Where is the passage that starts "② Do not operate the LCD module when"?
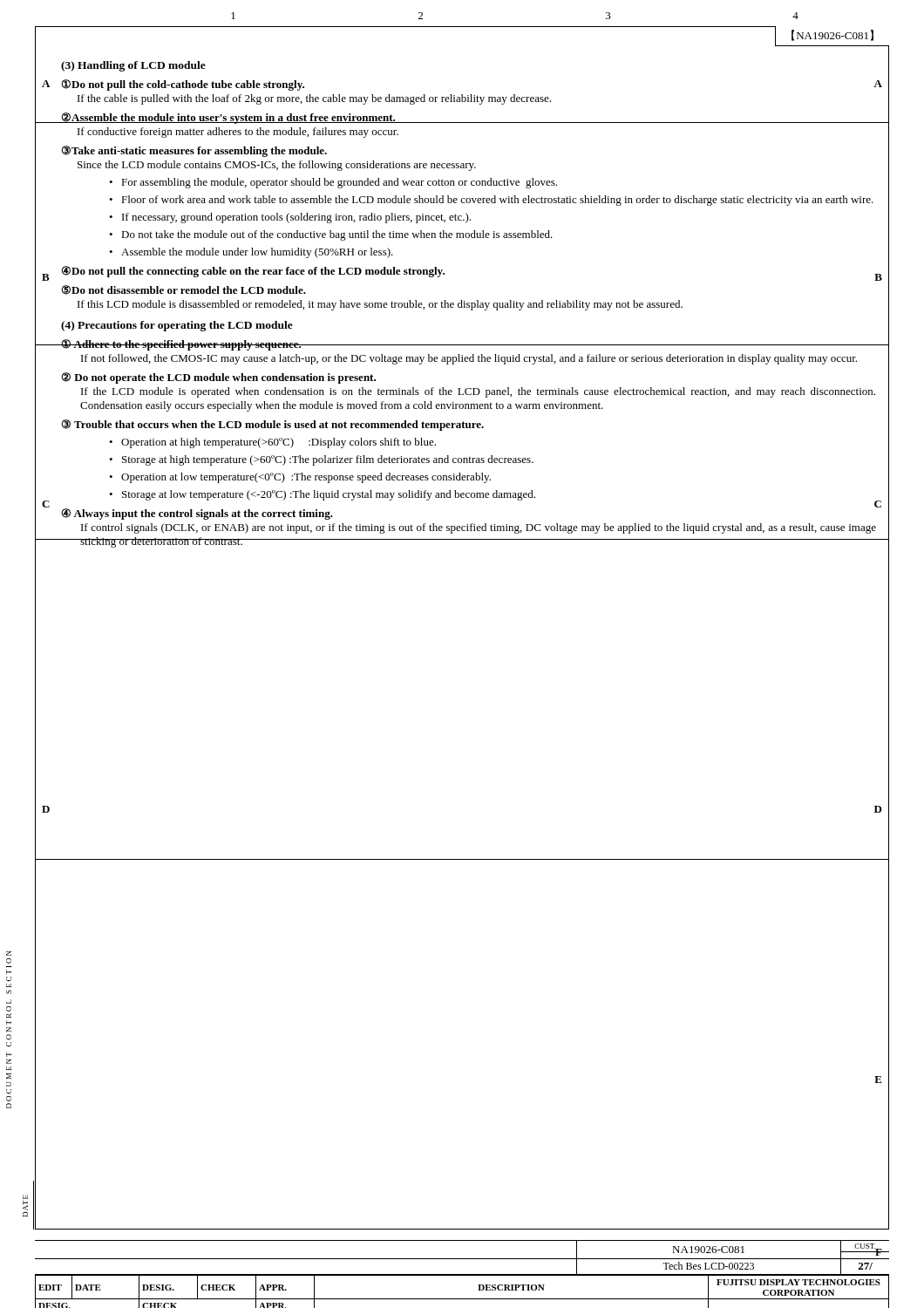The image size is (924, 1308). (x=469, y=391)
